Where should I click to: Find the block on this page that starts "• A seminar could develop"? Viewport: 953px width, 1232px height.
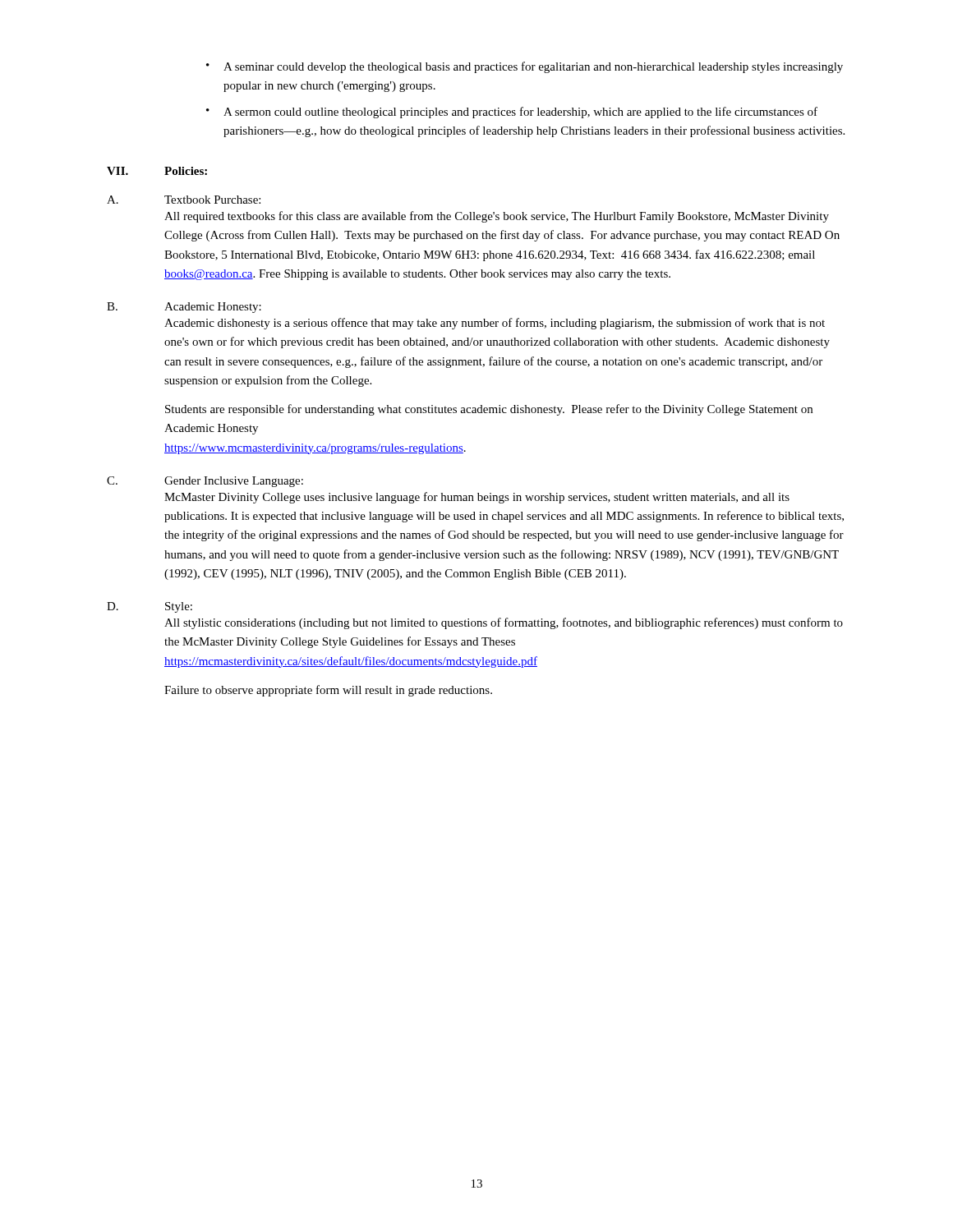click(526, 76)
